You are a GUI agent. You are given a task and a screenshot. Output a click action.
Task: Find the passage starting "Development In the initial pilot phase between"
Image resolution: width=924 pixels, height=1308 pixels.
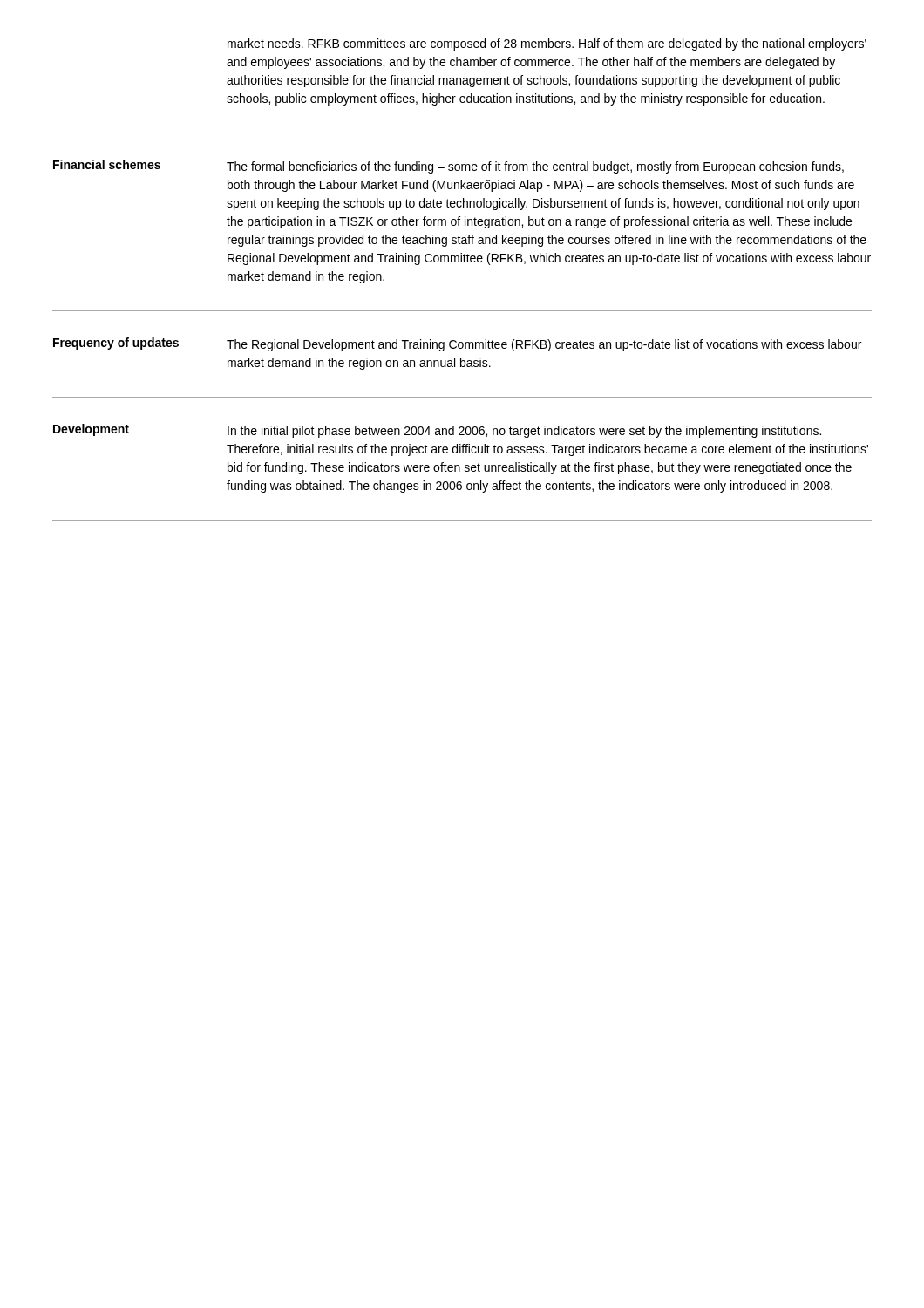tap(462, 459)
